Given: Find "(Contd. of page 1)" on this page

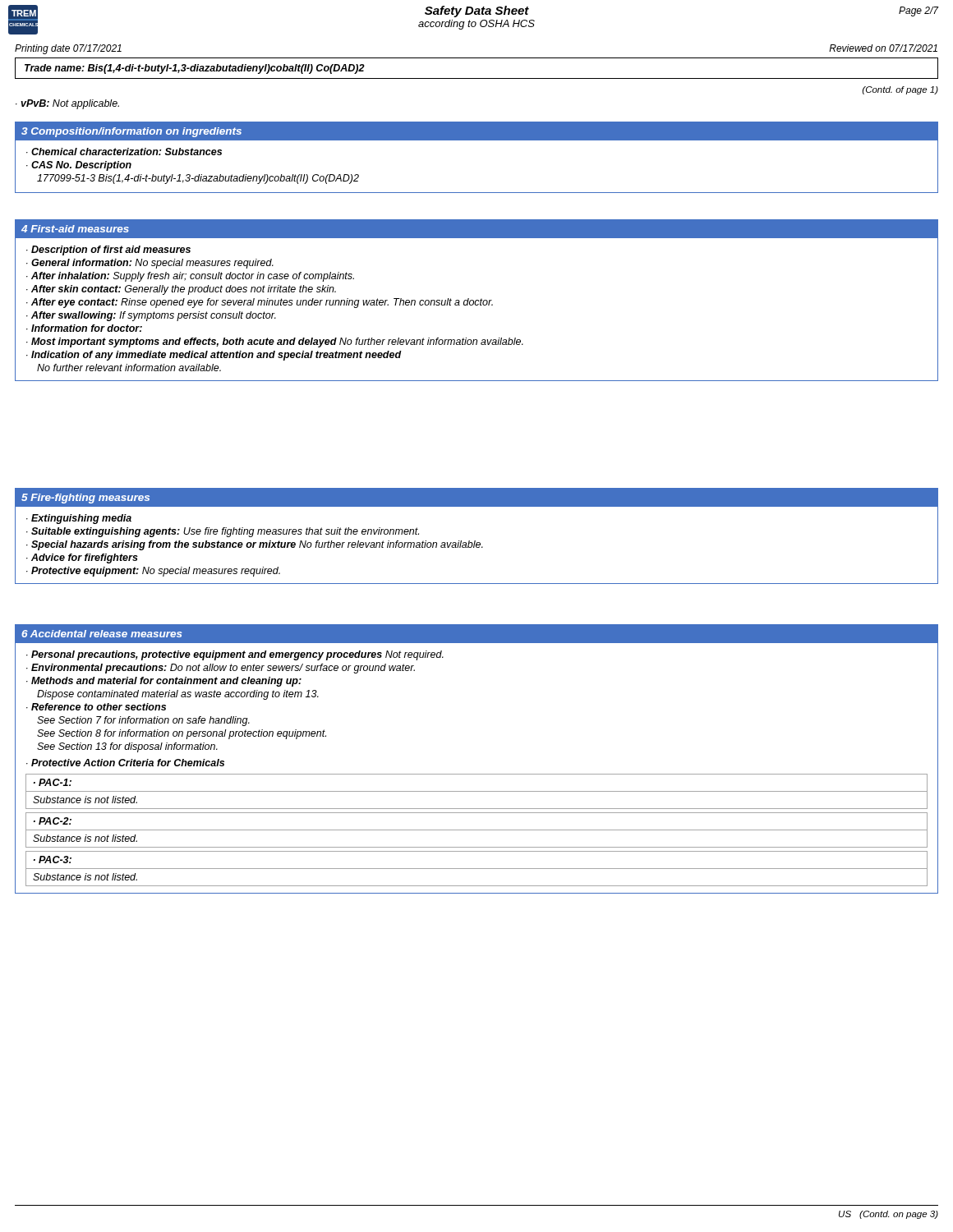Looking at the screenshot, I should (900, 90).
